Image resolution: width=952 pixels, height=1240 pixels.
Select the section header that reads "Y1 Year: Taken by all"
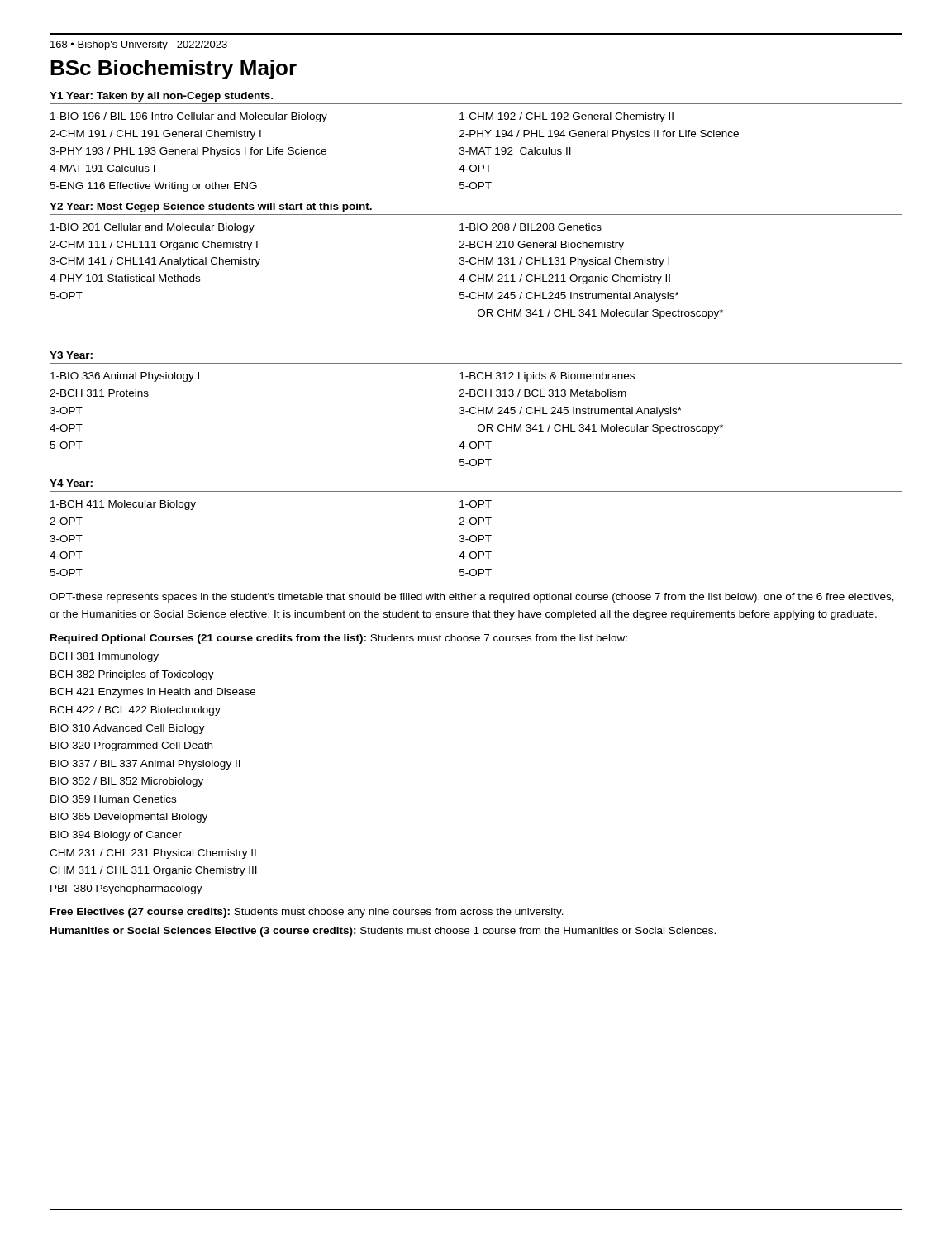162,95
